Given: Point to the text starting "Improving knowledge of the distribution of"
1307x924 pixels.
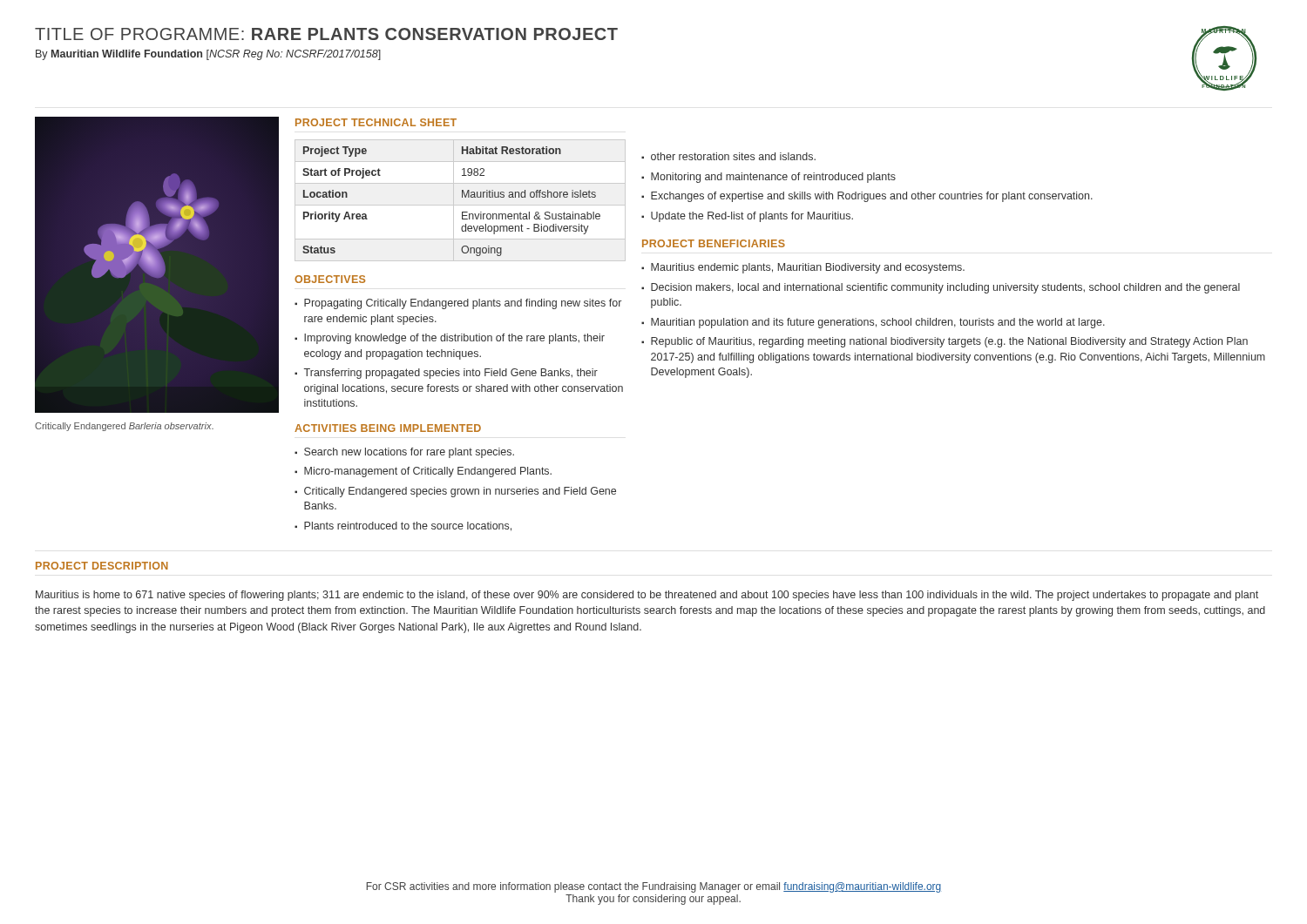Looking at the screenshot, I should (454, 346).
